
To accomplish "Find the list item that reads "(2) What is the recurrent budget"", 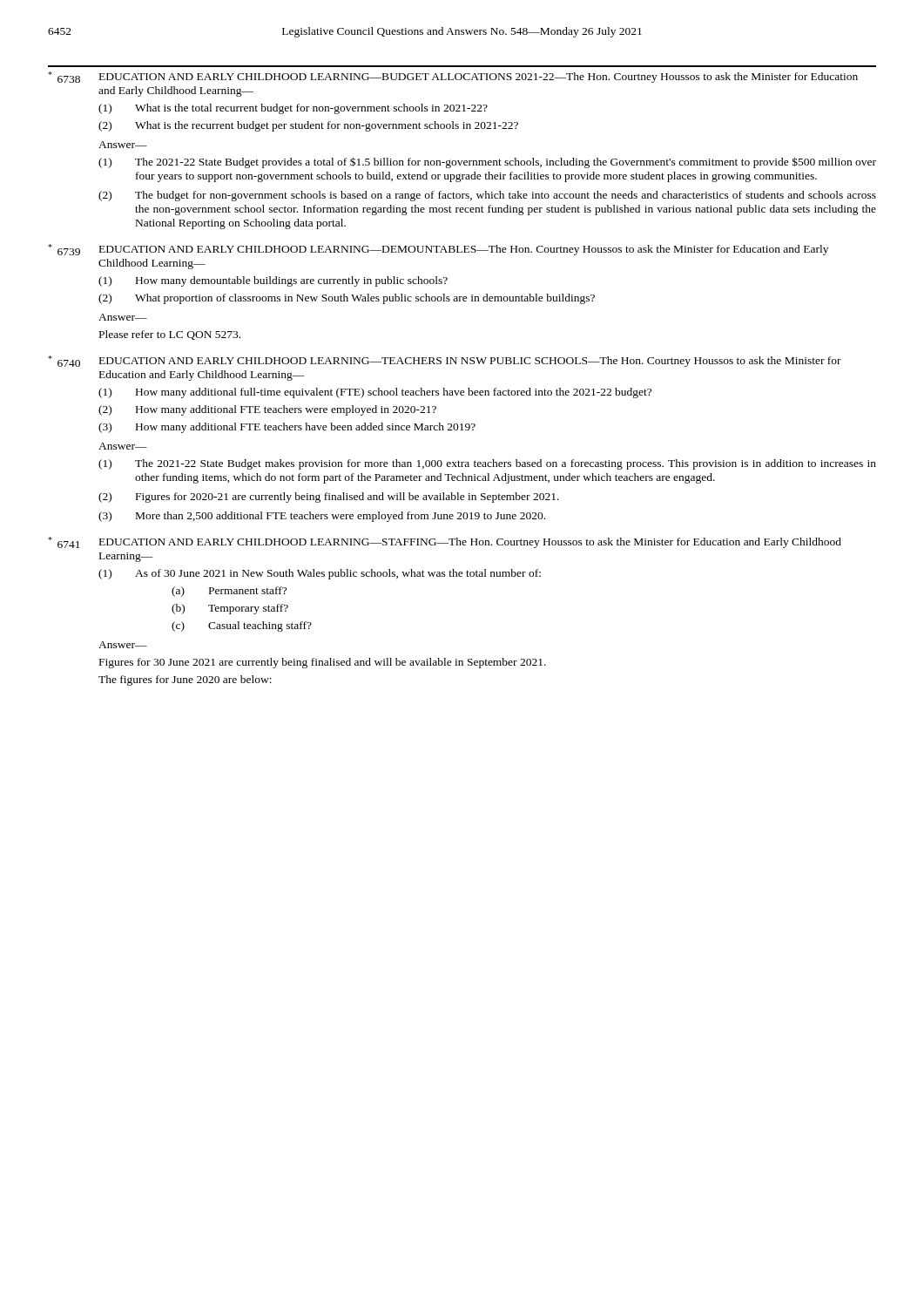I will click(x=487, y=125).
